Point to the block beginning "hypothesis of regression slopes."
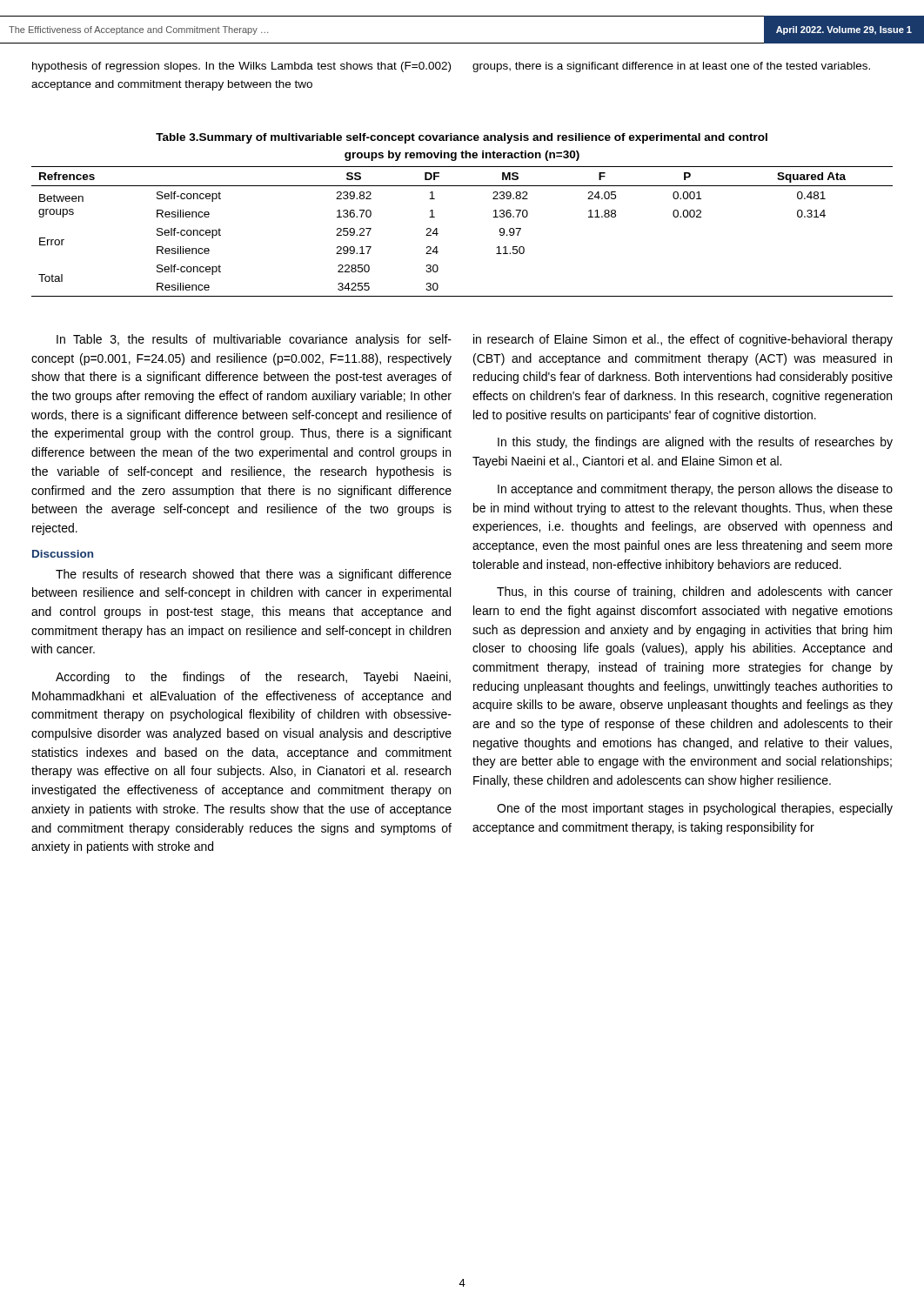 tap(241, 75)
